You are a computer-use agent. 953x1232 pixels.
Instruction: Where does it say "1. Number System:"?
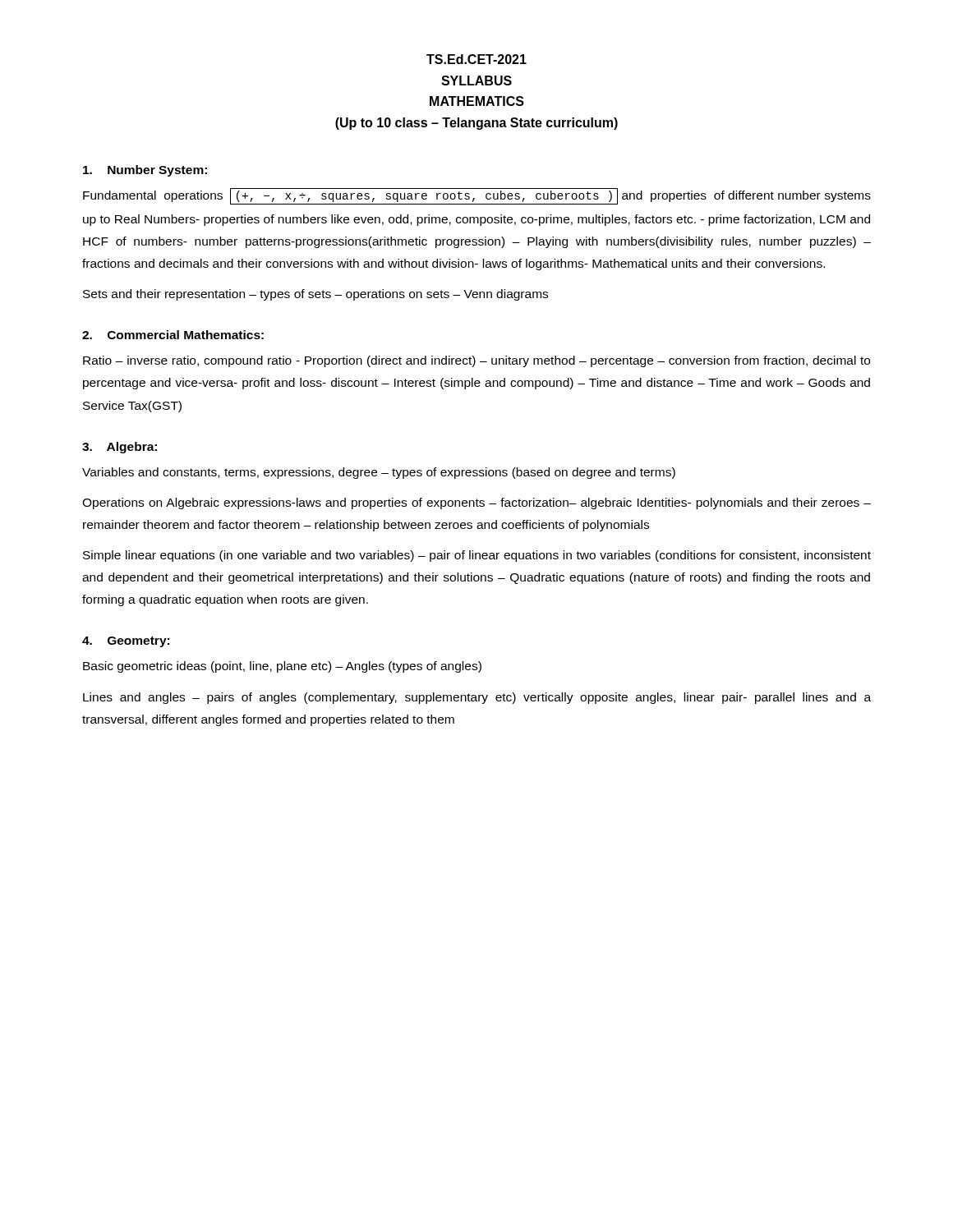(x=145, y=170)
